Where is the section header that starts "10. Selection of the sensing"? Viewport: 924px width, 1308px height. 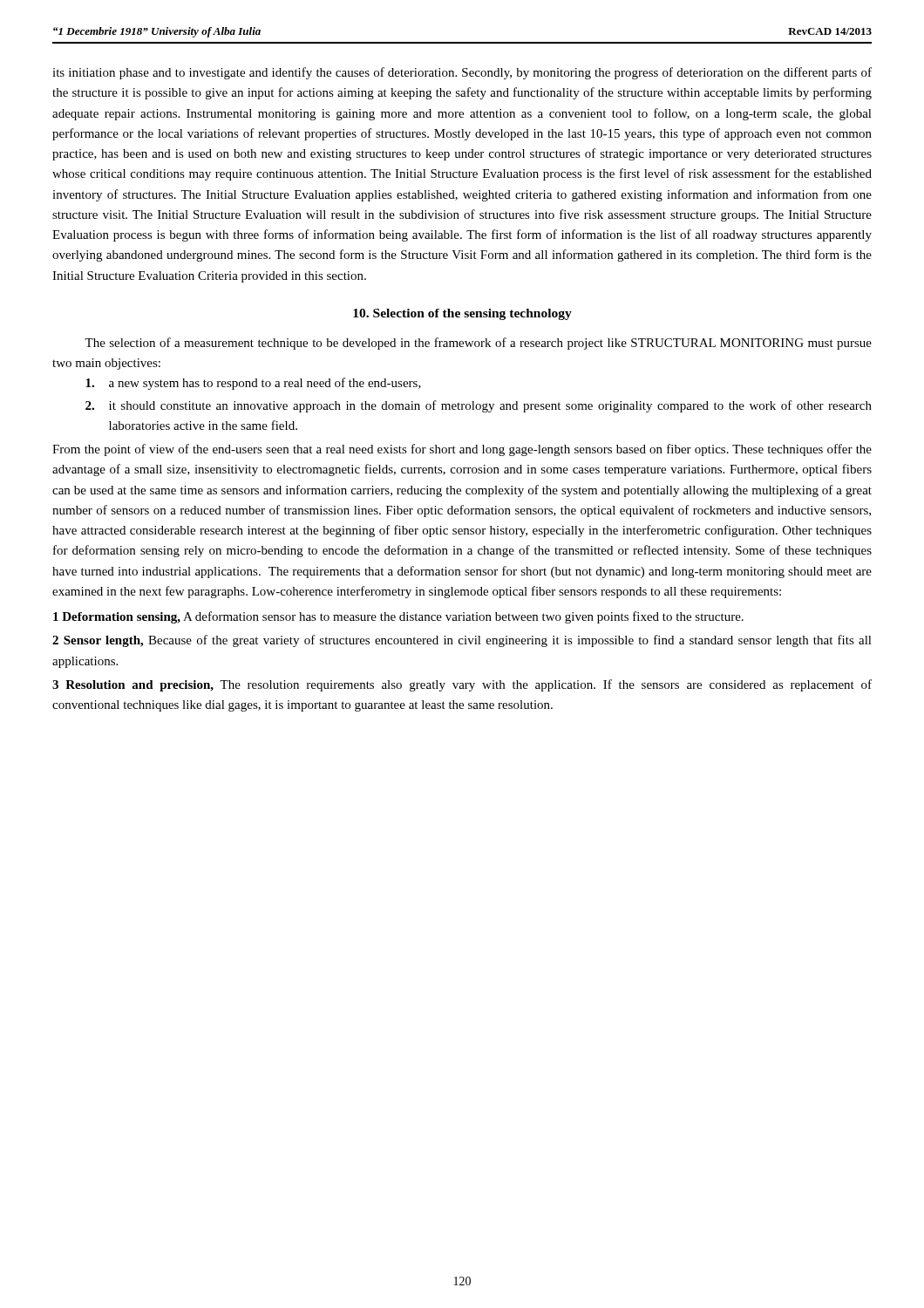(462, 312)
